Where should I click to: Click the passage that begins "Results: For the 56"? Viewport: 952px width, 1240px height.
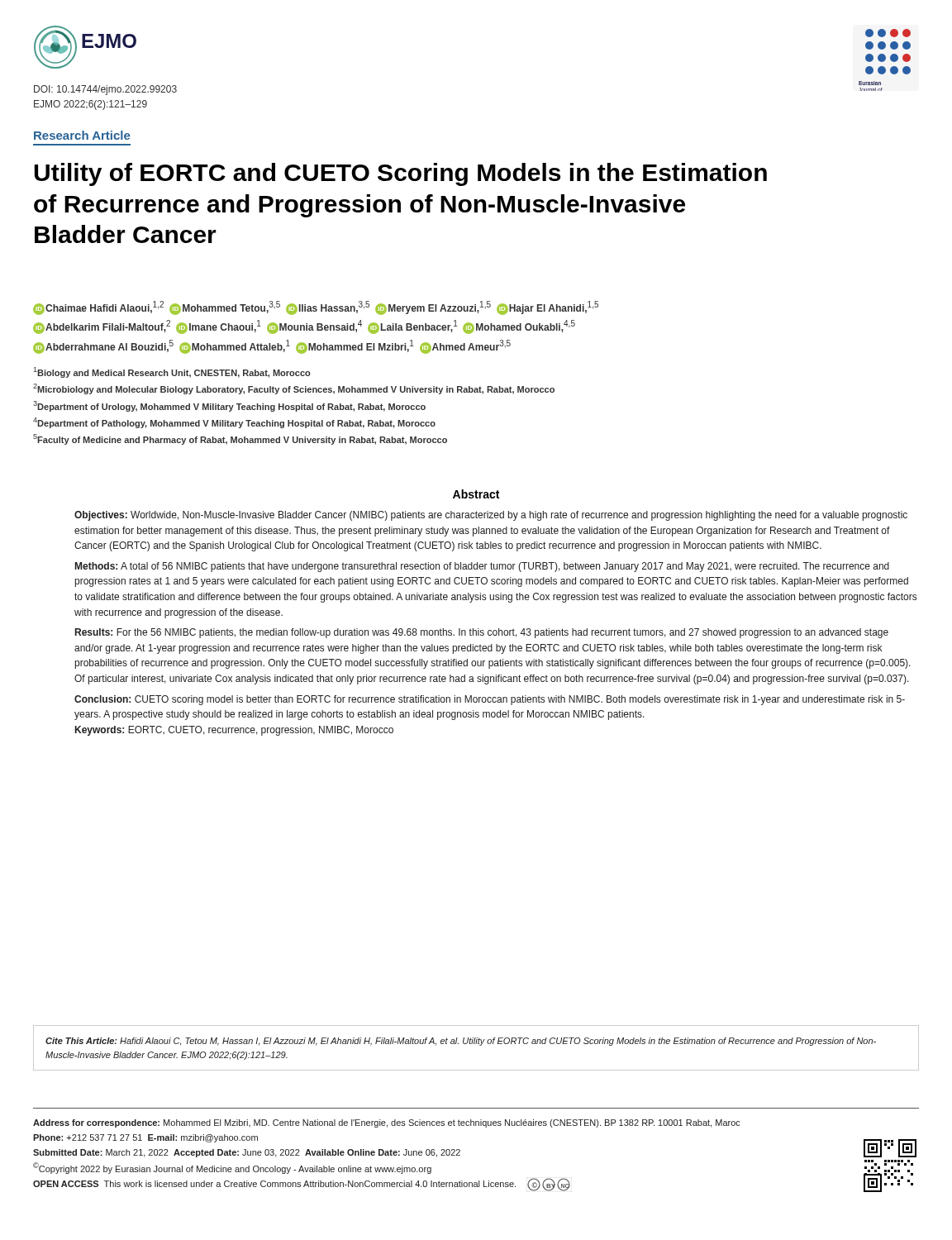pyautogui.click(x=497, y=656)
